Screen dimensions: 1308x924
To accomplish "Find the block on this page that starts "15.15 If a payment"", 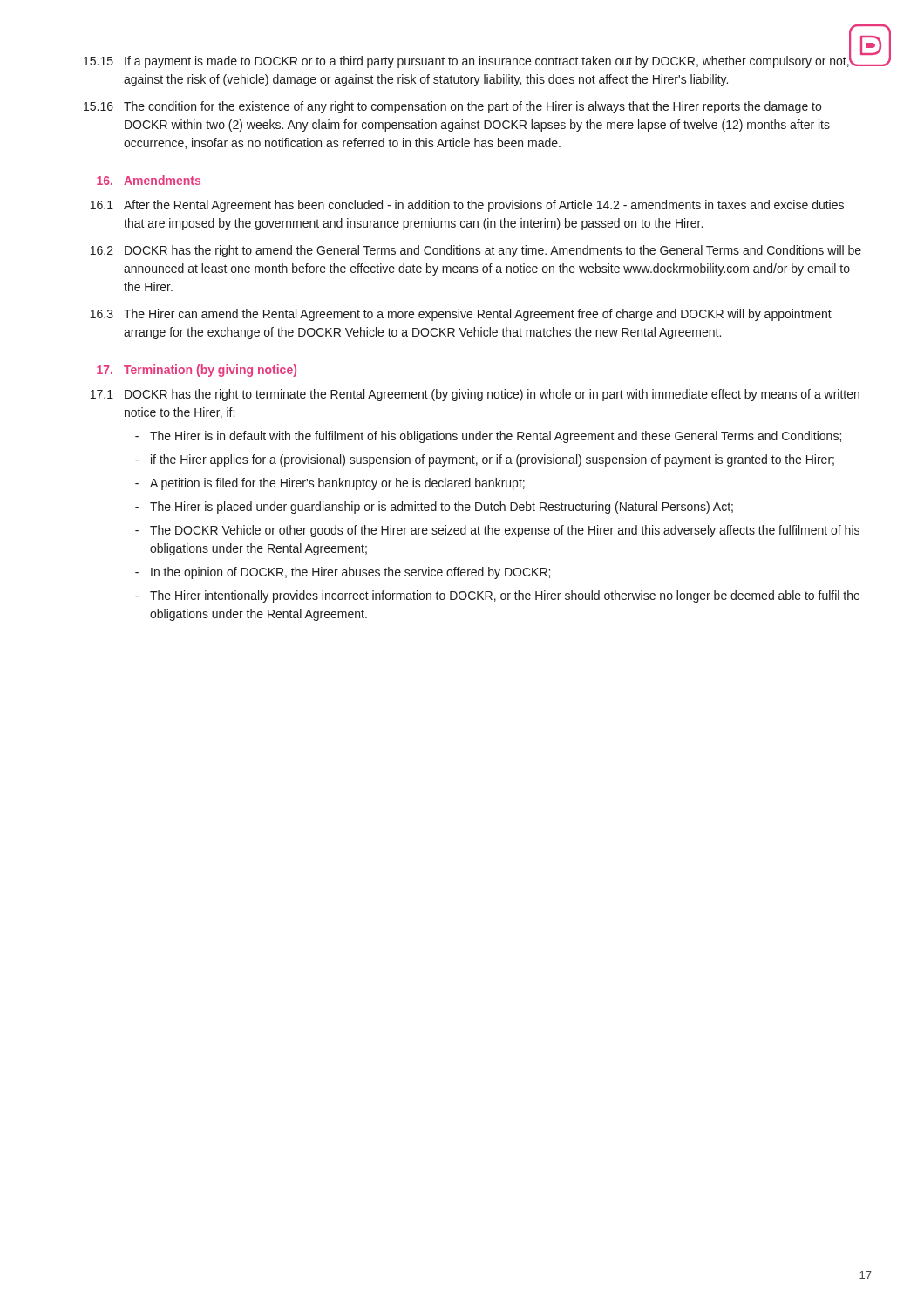I will coord(466,71).
